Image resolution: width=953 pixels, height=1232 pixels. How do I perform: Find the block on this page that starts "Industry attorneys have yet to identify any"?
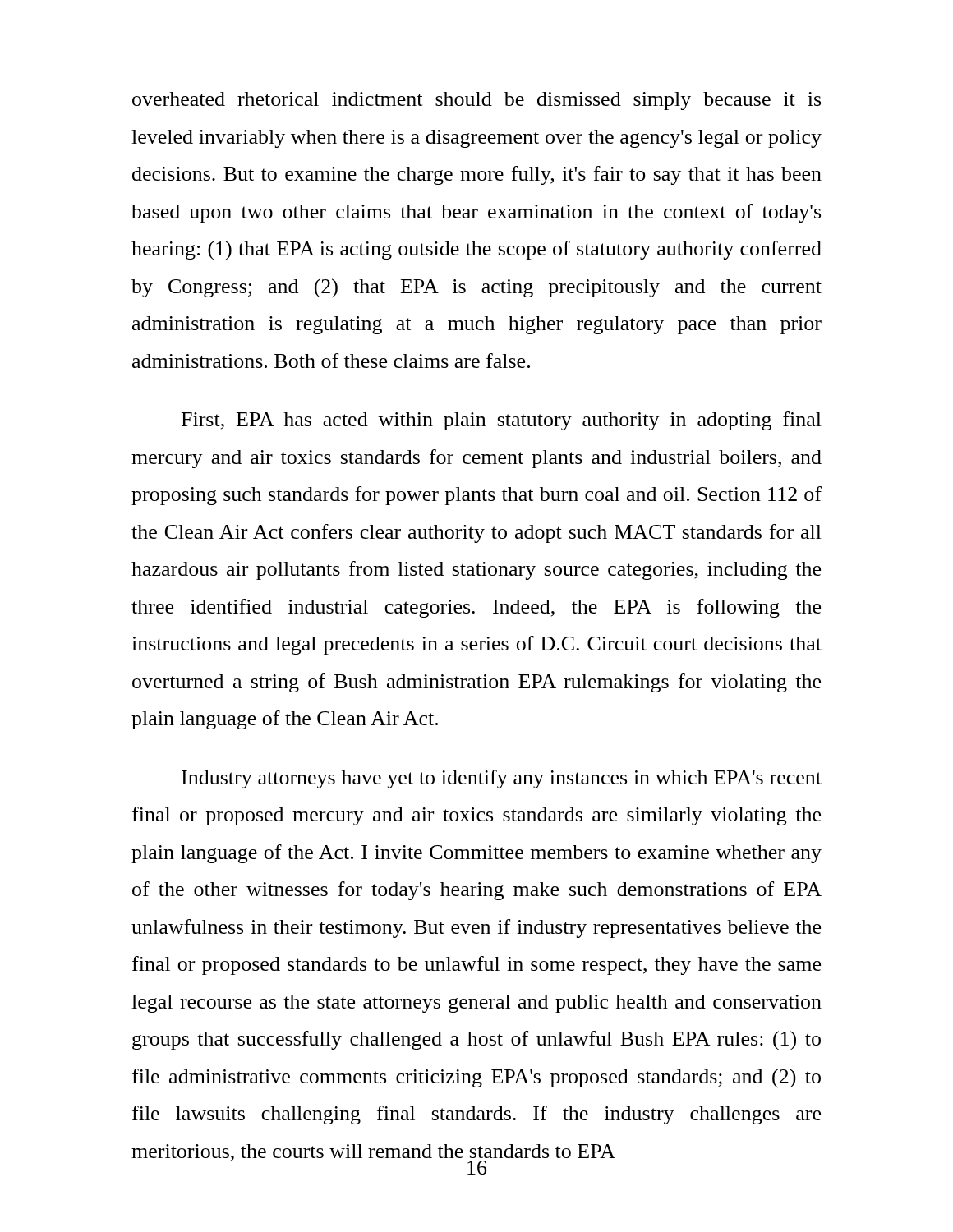click(x=476, y=964)
